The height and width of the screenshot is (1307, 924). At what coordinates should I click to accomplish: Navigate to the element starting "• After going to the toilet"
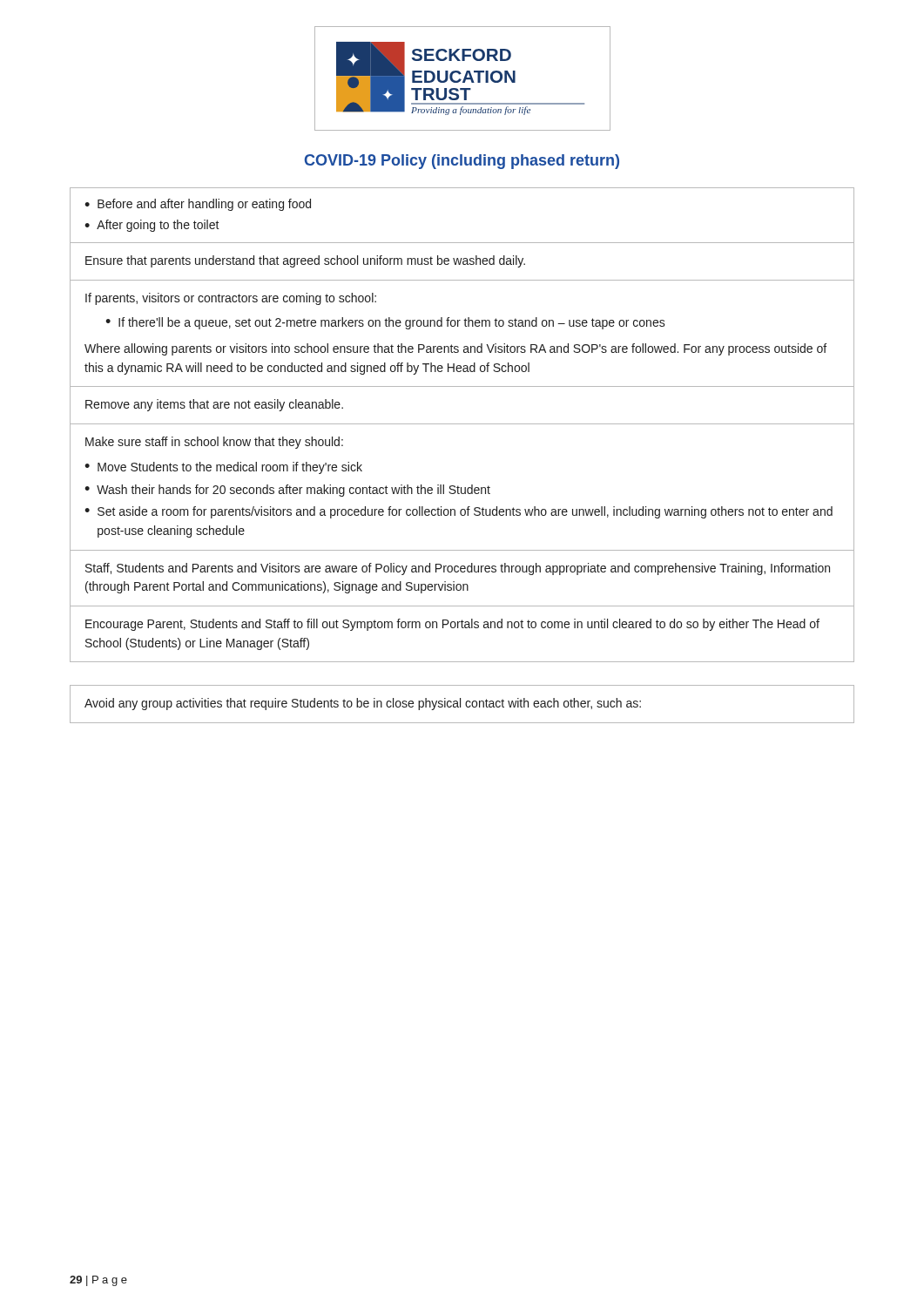152,226
